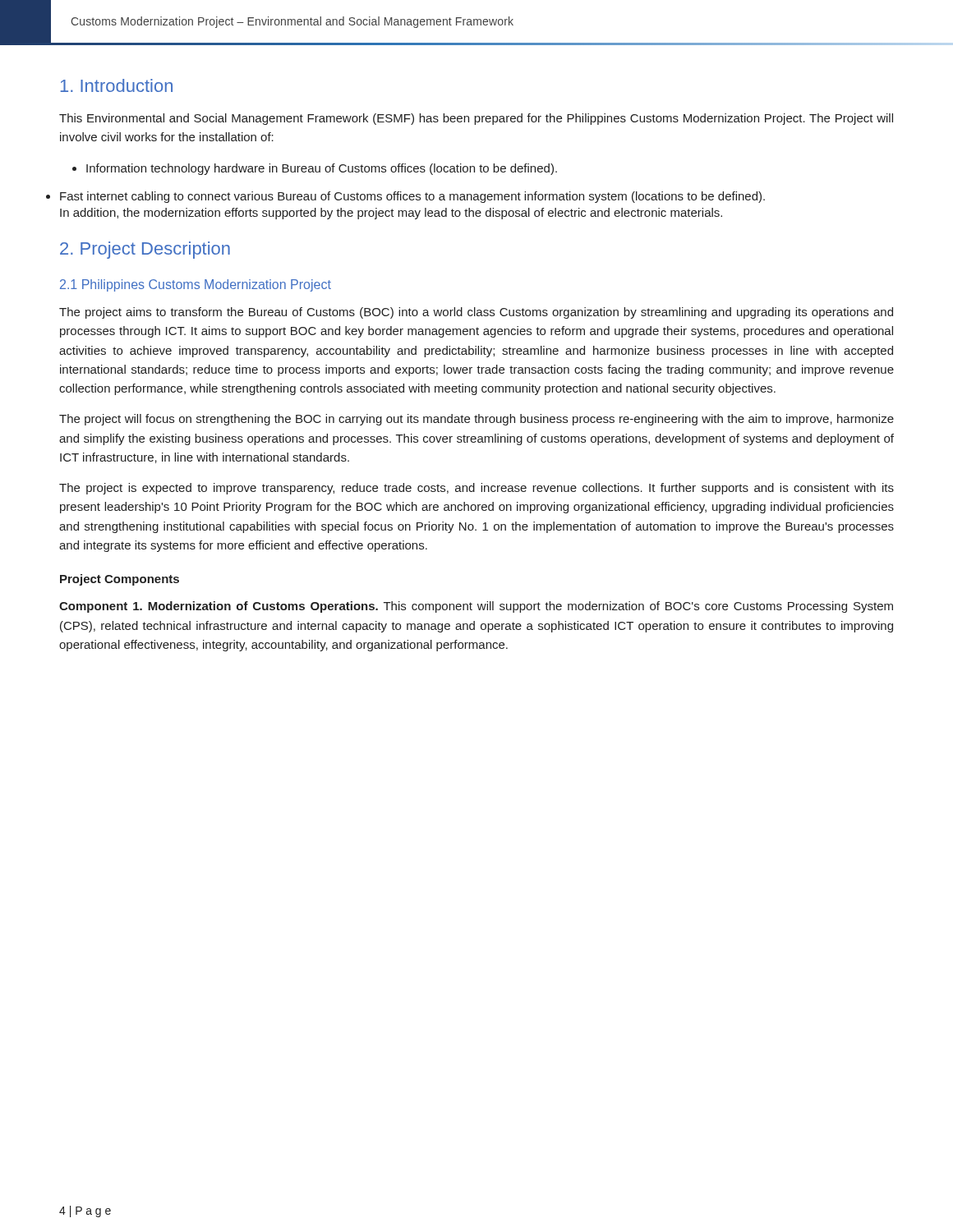Click on the title that says "2. Project Description"

pyautogui.click(x=145, y=250)
